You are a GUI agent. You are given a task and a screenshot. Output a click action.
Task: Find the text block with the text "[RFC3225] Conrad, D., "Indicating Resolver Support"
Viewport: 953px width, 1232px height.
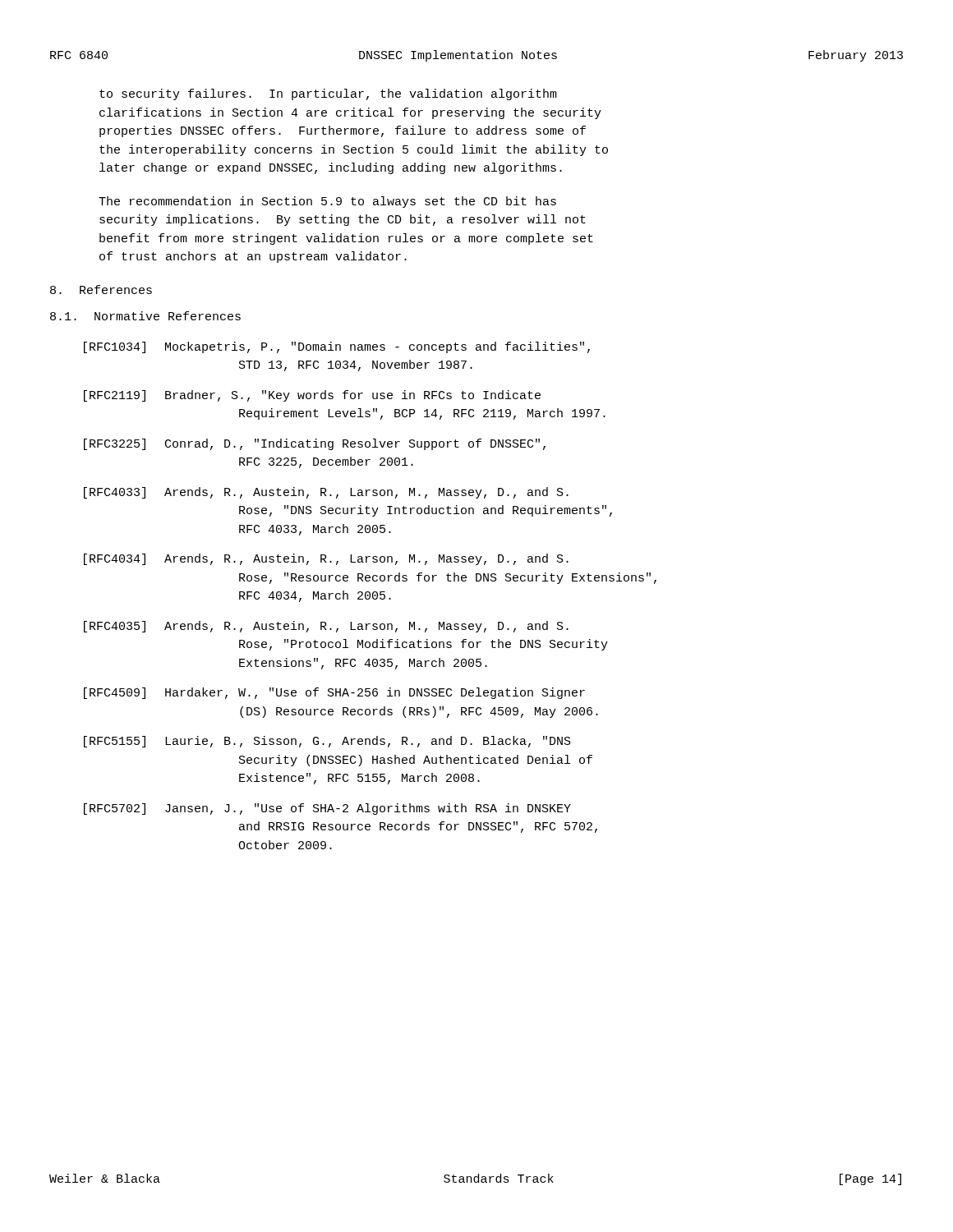click(489, 454)
